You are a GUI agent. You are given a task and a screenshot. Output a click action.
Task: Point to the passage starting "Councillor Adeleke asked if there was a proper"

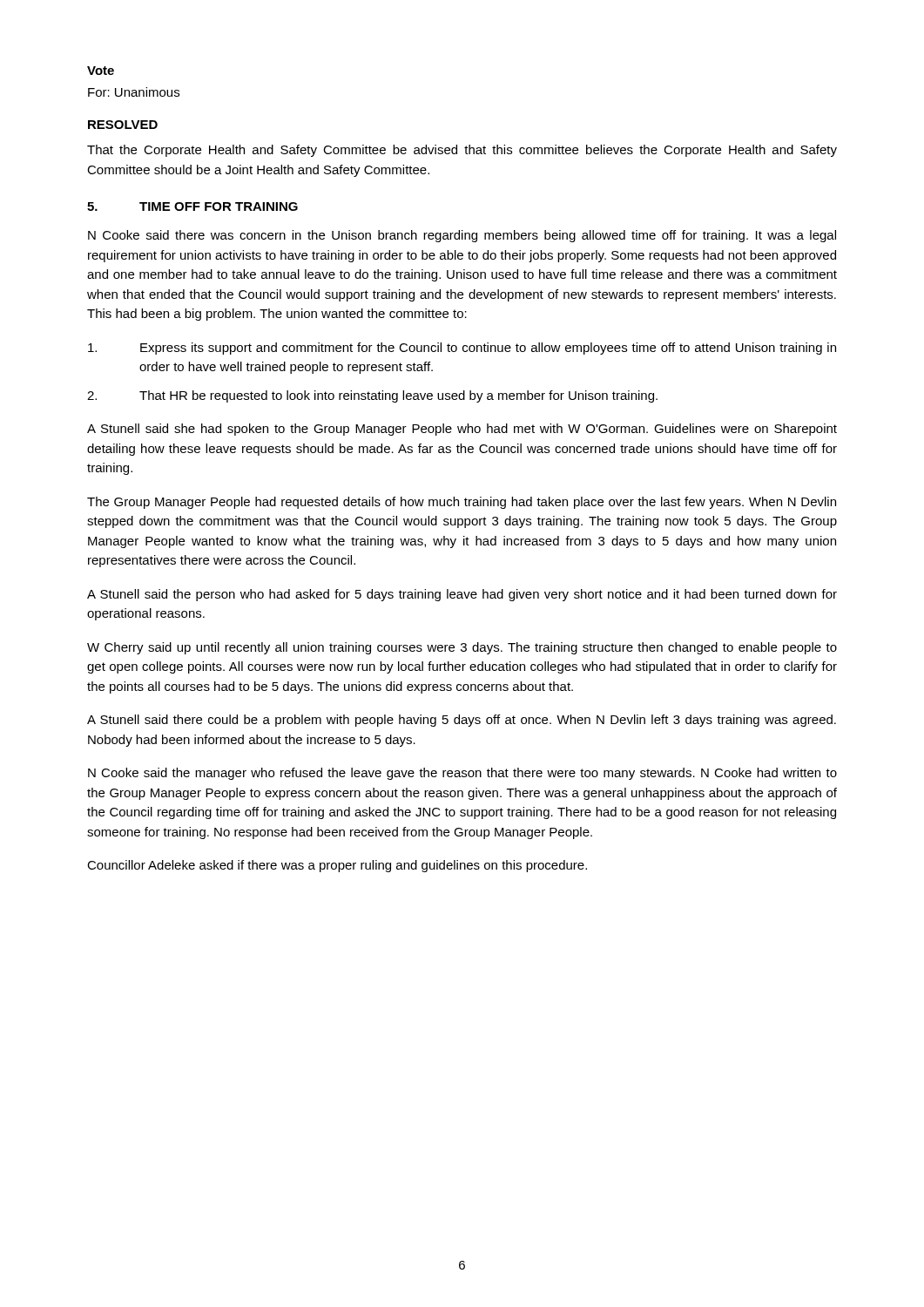[x=338, y=865]
